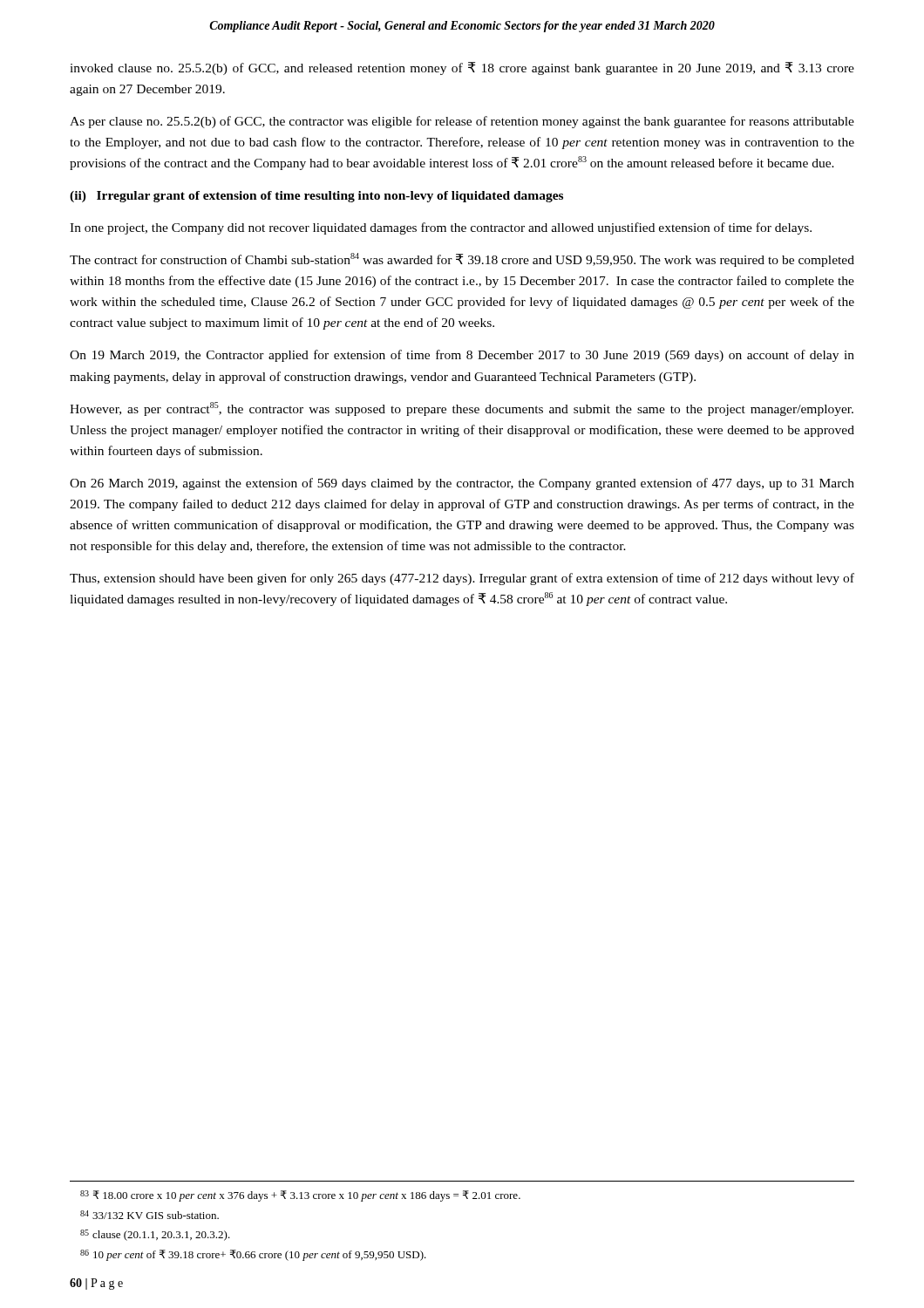Locate the text block that reads "However, as per contract85, the"
The height and width of the screenshot is (1308, 924).
462,429
